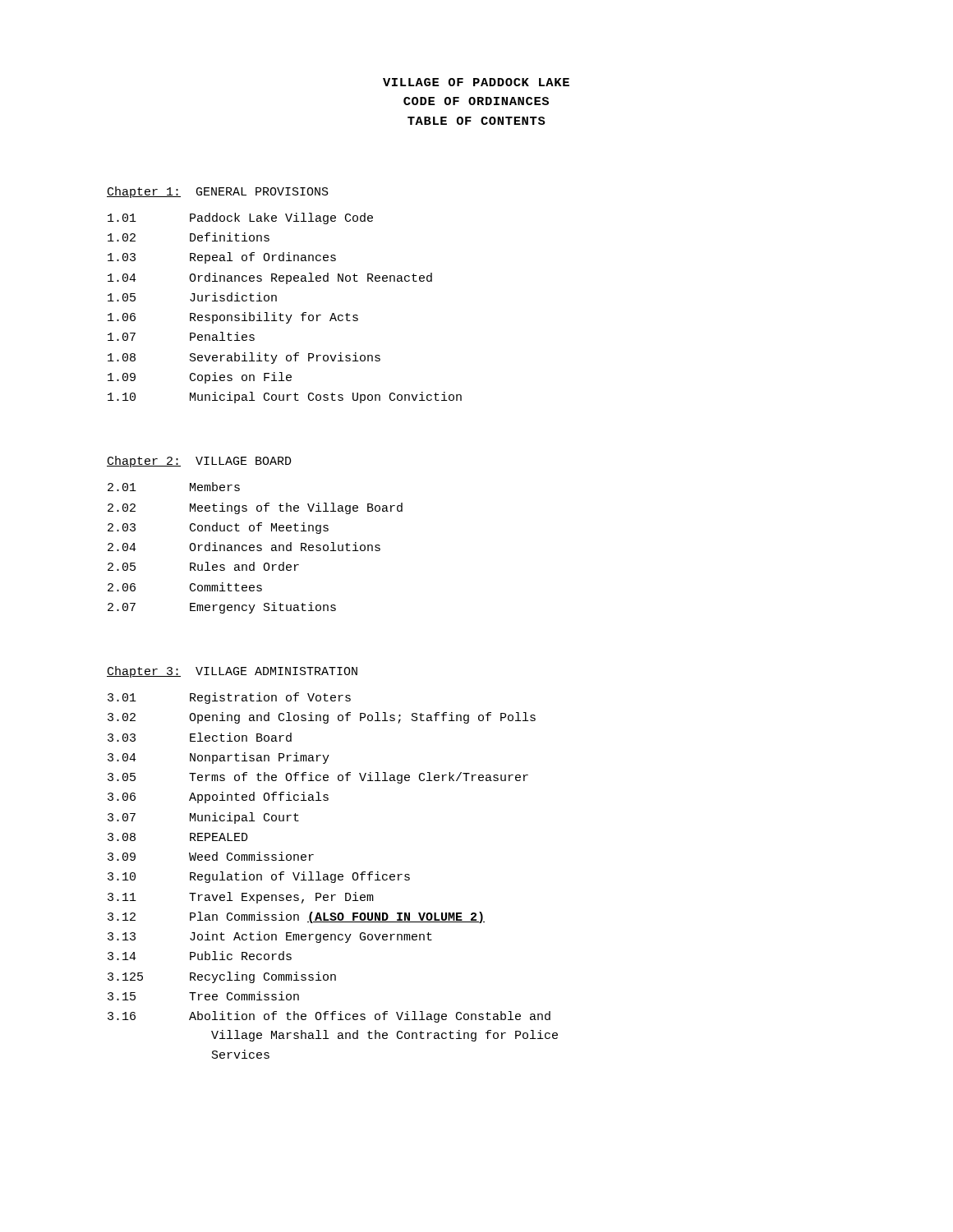Navigate to the text starting "3.15 Tree Commission"
Screen dimensions: 1232x953
(203, 996)
